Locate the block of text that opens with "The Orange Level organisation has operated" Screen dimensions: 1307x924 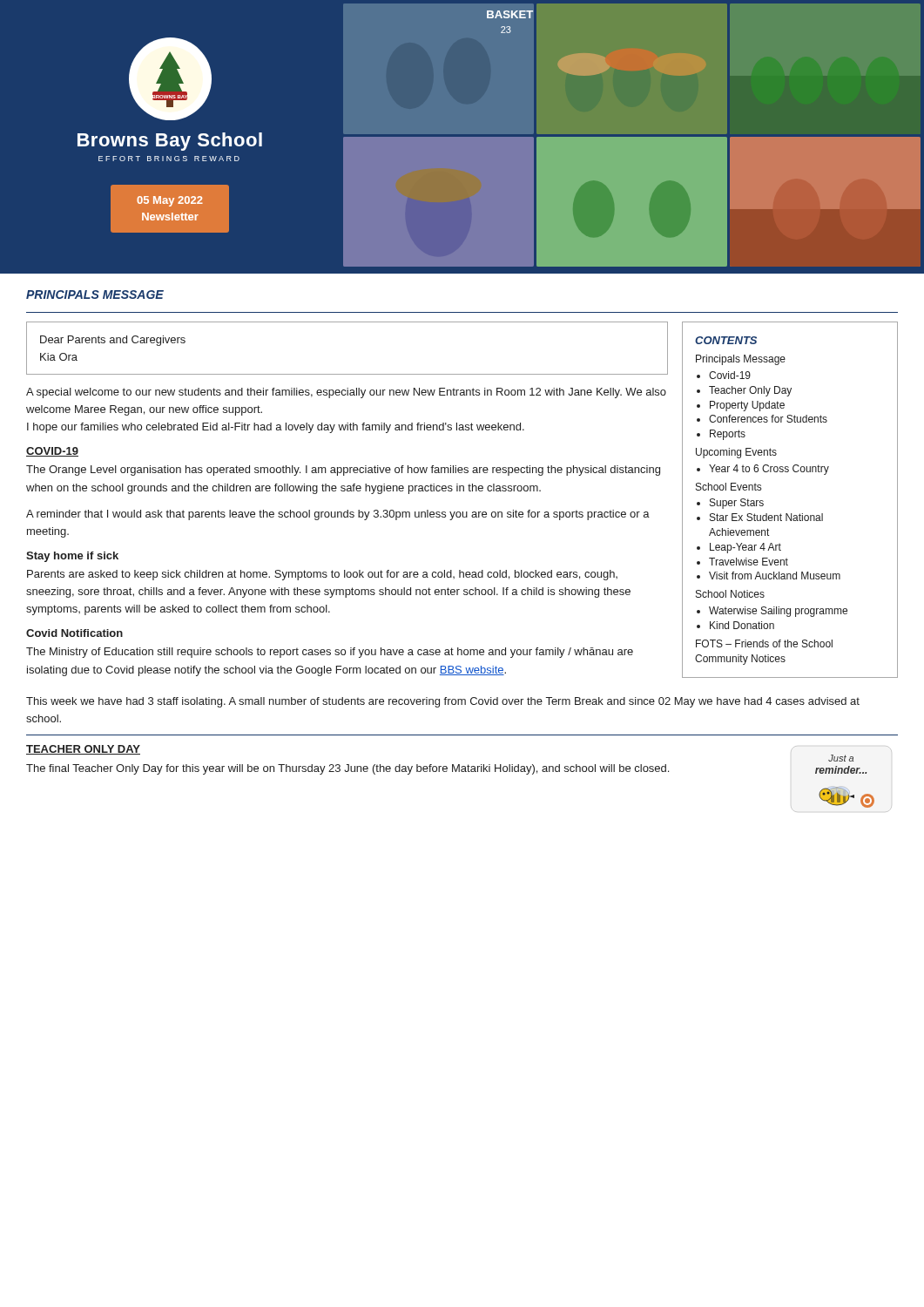tap(344, 478)
